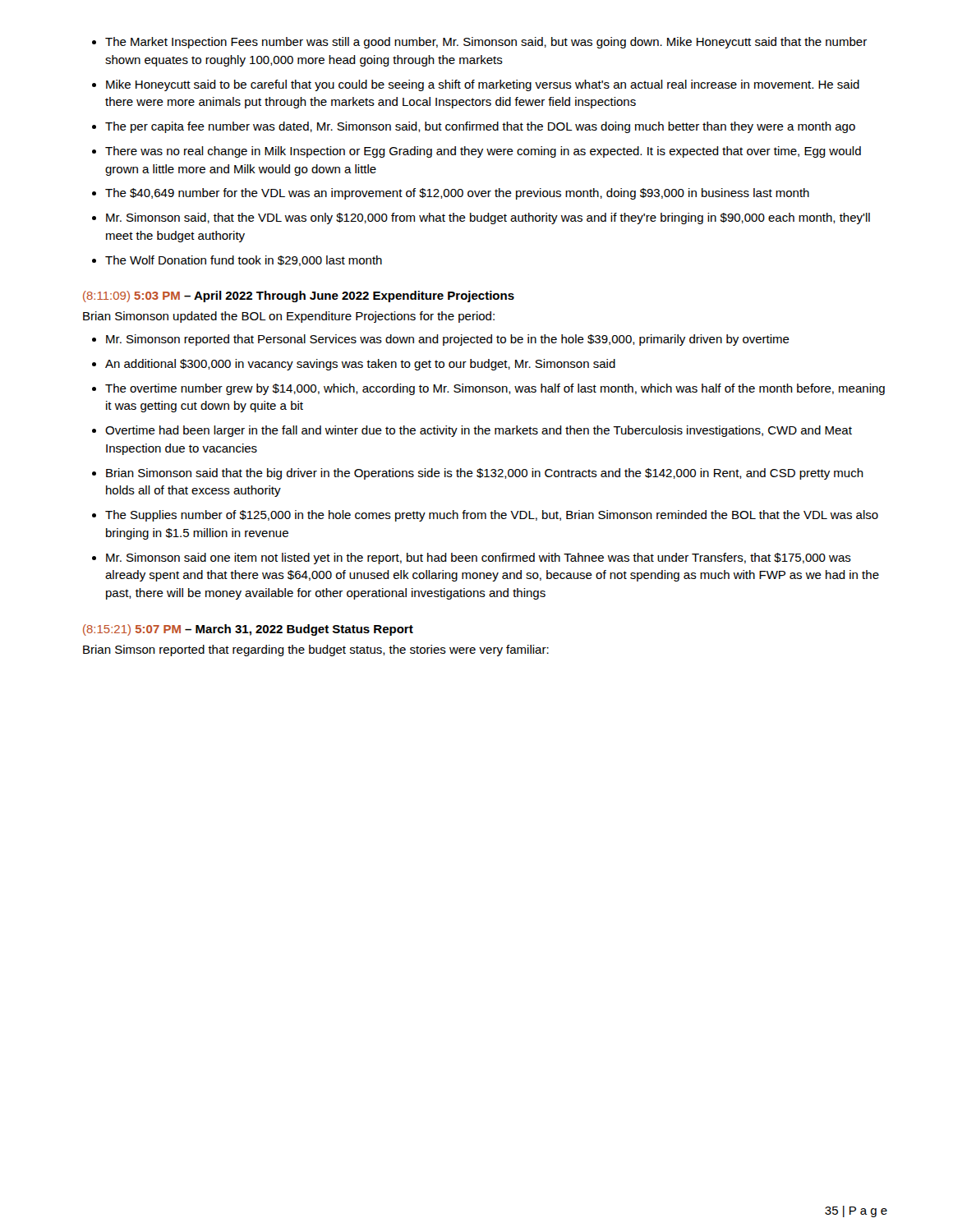Find the list item containing "There was no real"

496,160
